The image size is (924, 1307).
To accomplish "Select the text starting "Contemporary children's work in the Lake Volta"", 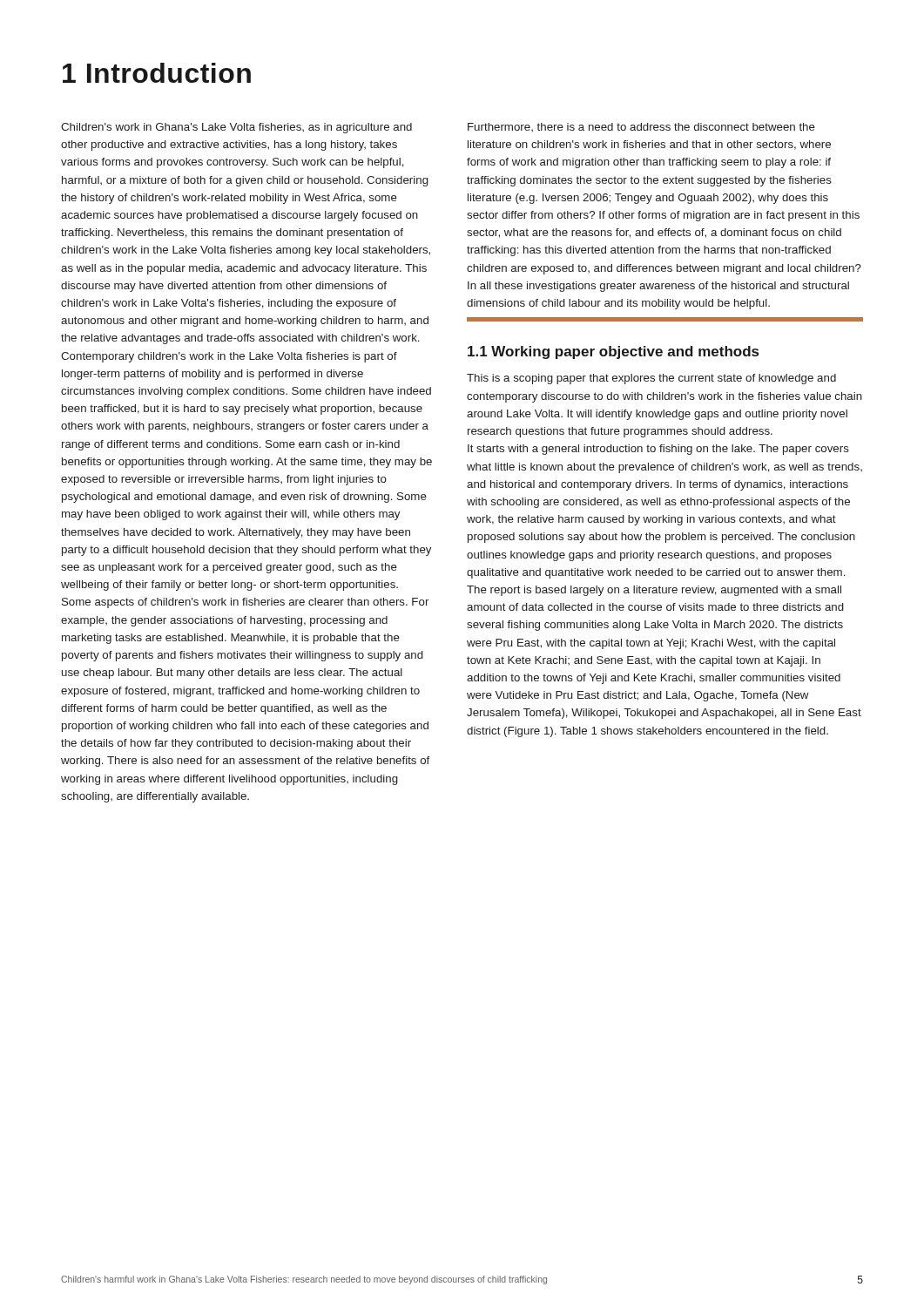I will (x=248, y=471).
